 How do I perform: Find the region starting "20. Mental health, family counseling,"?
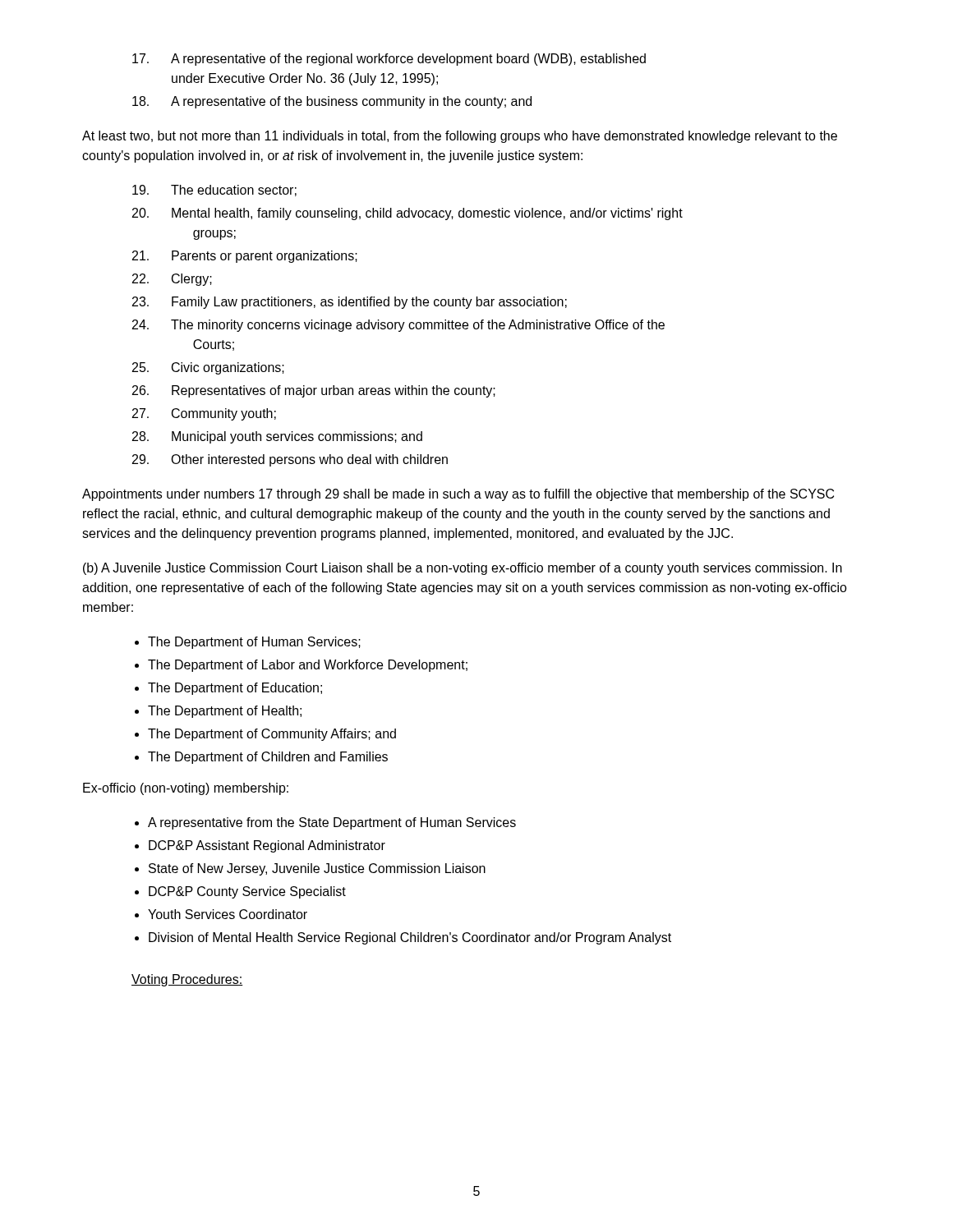tap(501, 223)
